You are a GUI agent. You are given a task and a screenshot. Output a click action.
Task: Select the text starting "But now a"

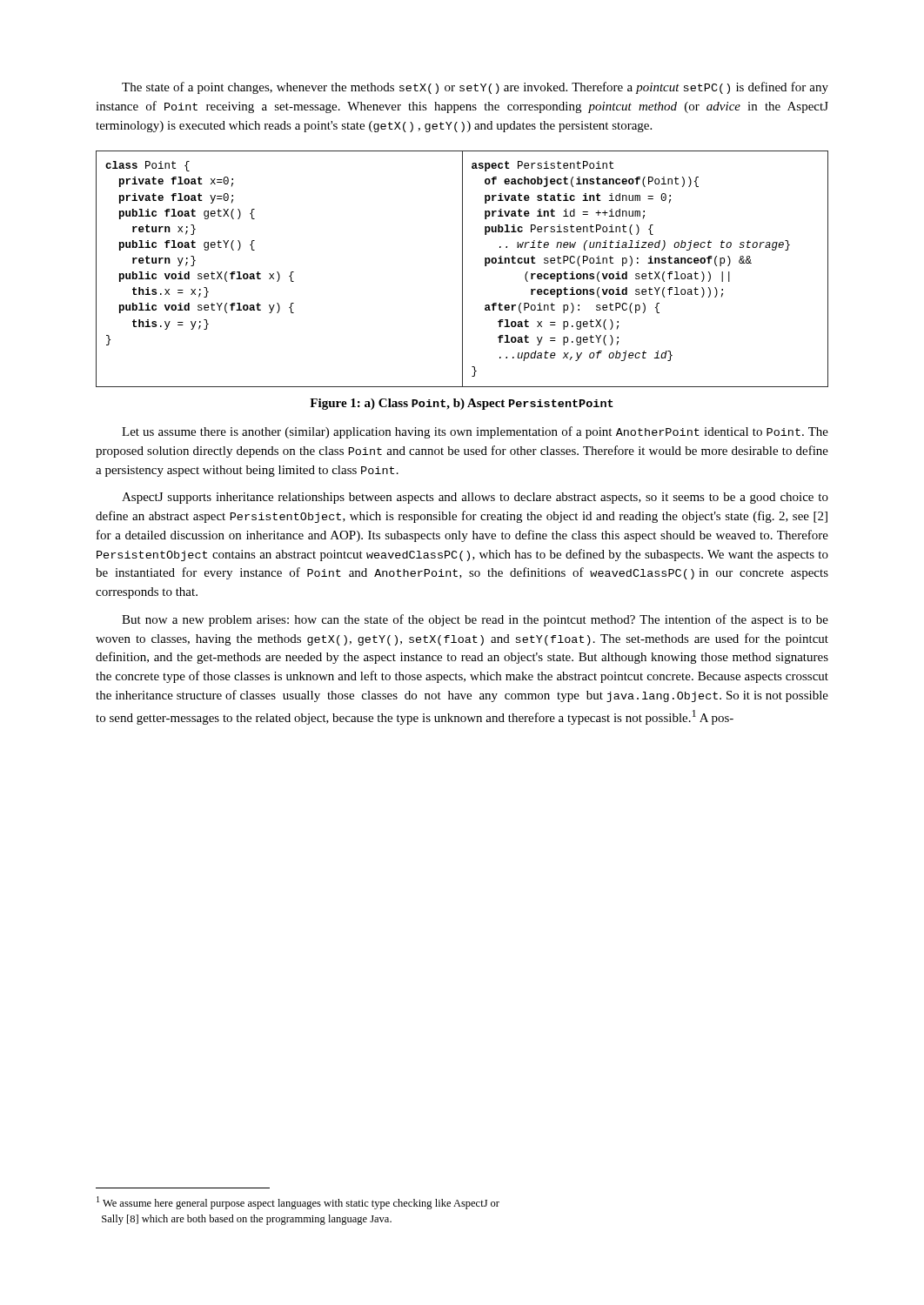(x=462, y=668)
